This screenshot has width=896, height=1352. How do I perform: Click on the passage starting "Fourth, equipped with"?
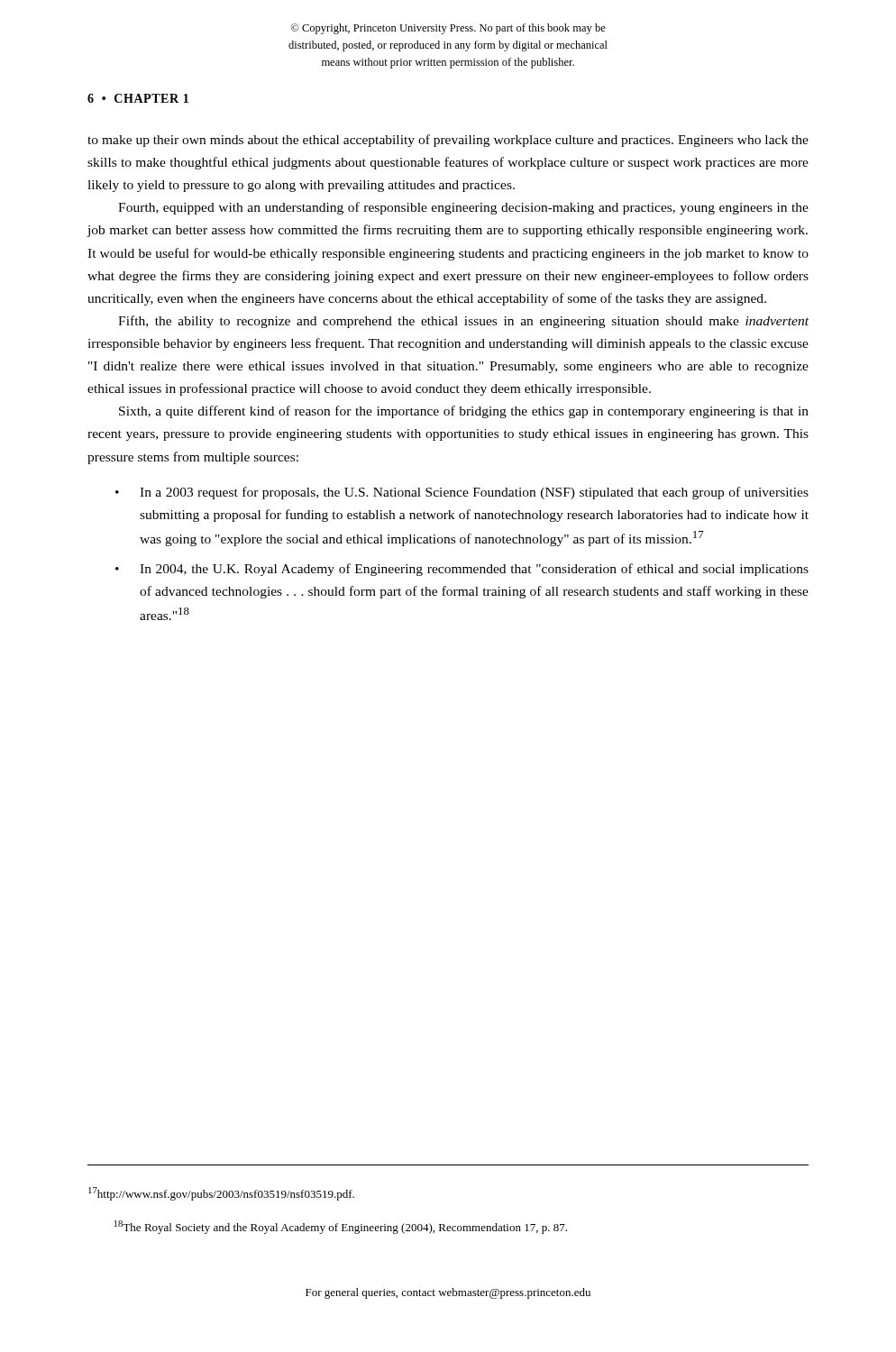448,252
